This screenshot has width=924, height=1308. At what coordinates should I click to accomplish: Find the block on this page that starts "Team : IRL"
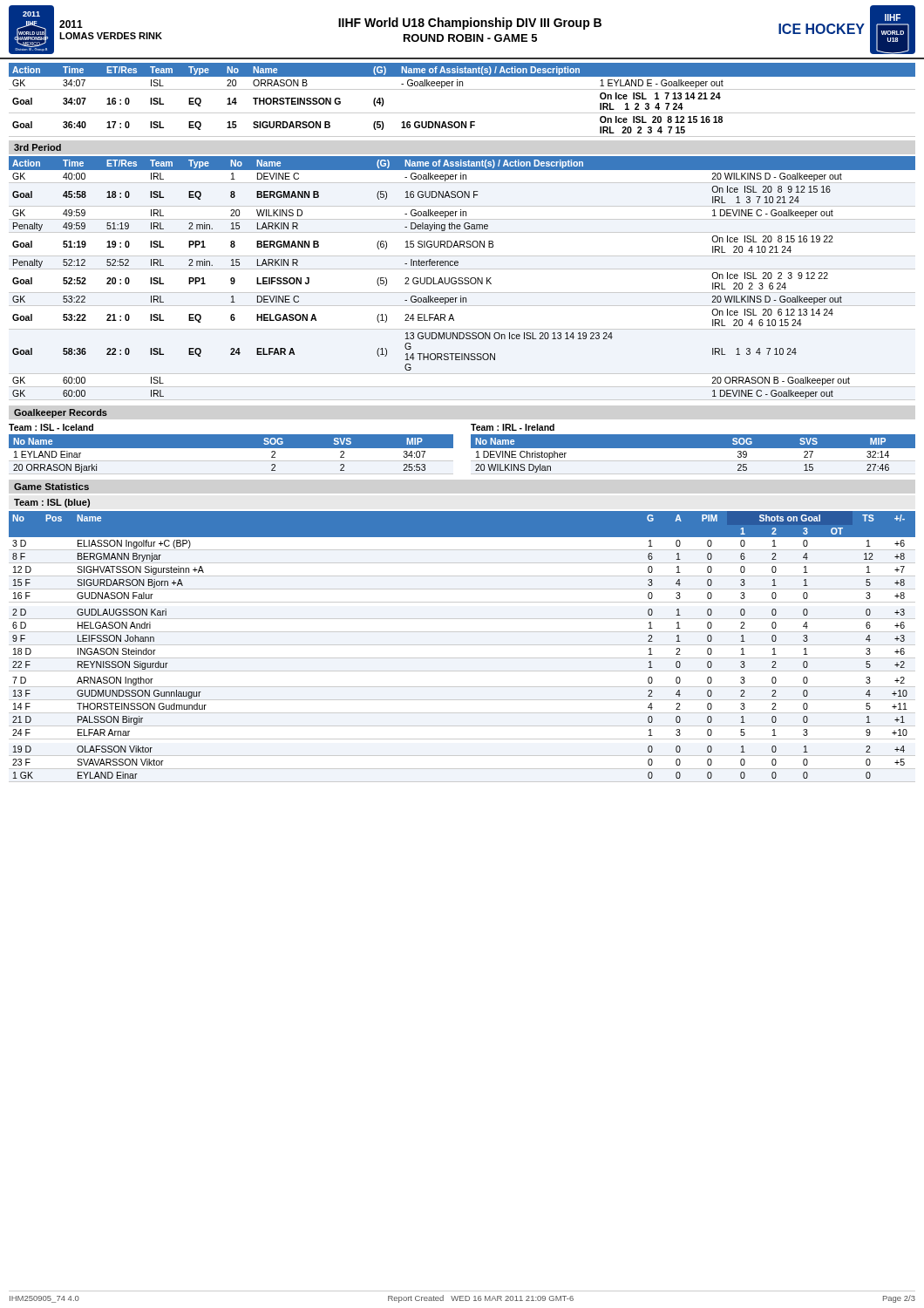tap(513, 427)
